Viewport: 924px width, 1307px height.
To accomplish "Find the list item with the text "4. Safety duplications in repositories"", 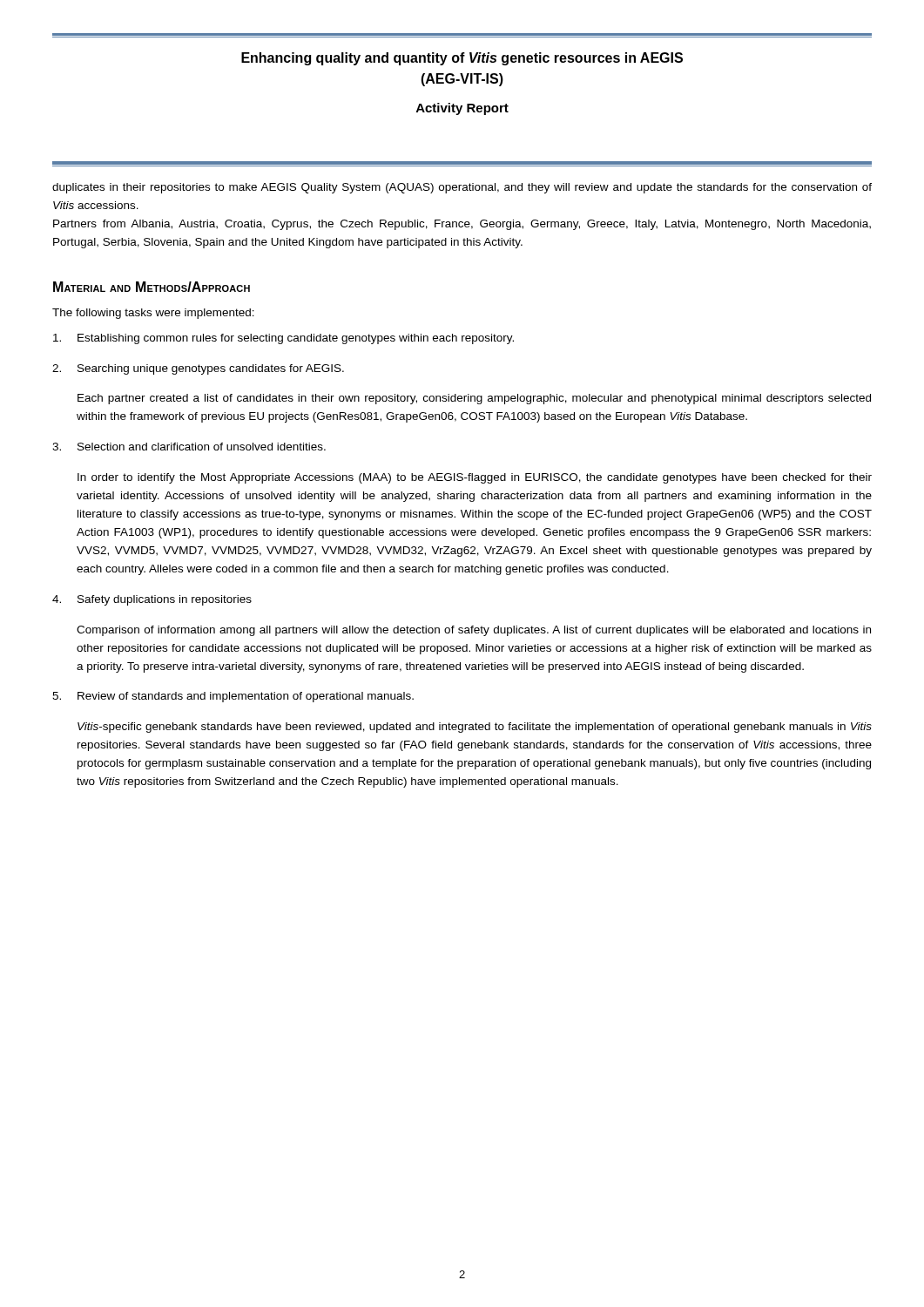I will (x=152, y=600).
